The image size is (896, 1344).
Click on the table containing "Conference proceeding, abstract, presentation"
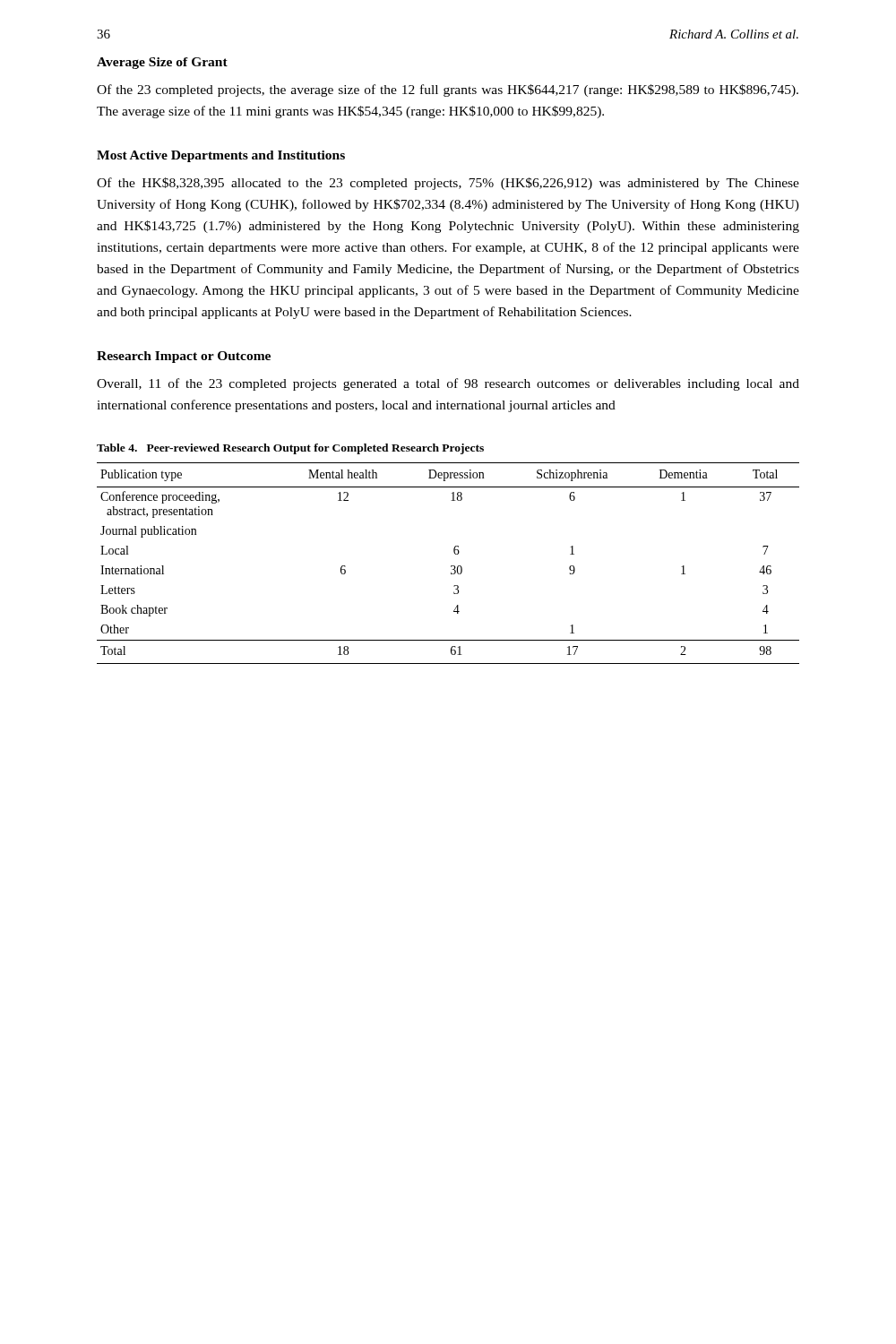[x=448, y=563]
